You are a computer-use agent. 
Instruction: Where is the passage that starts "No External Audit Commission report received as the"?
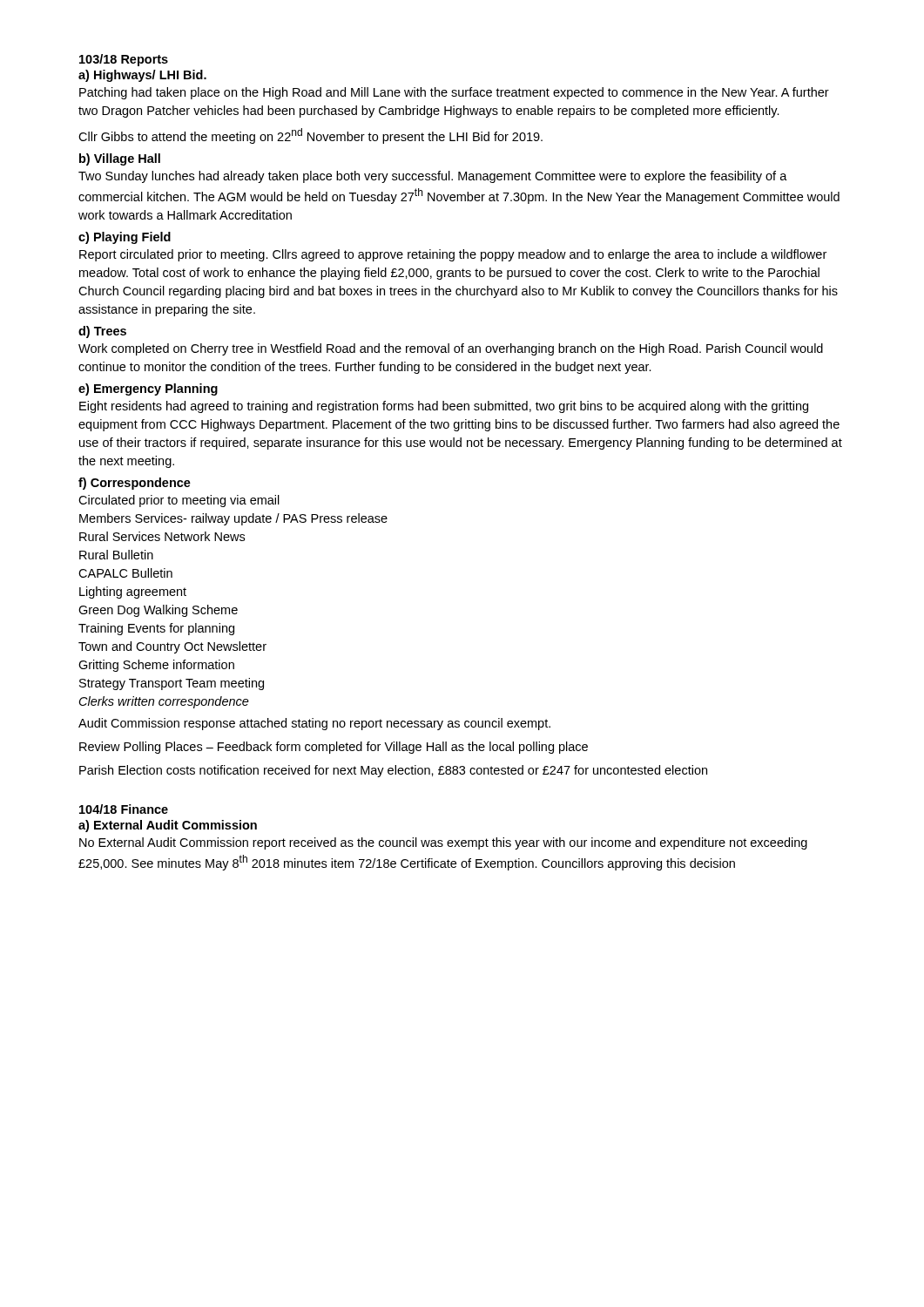click(462, 854)
